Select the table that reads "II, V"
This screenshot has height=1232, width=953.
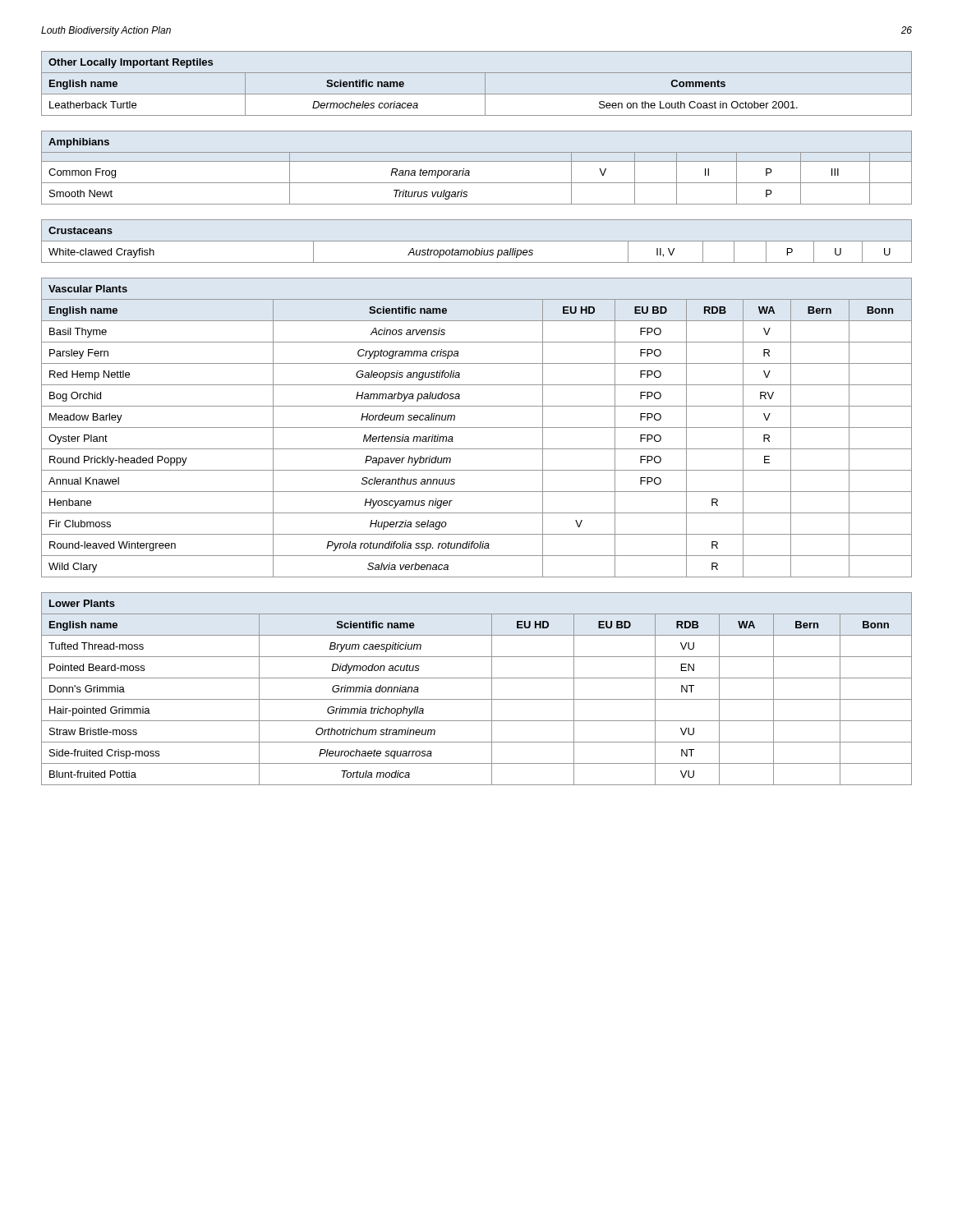[476, 241]
